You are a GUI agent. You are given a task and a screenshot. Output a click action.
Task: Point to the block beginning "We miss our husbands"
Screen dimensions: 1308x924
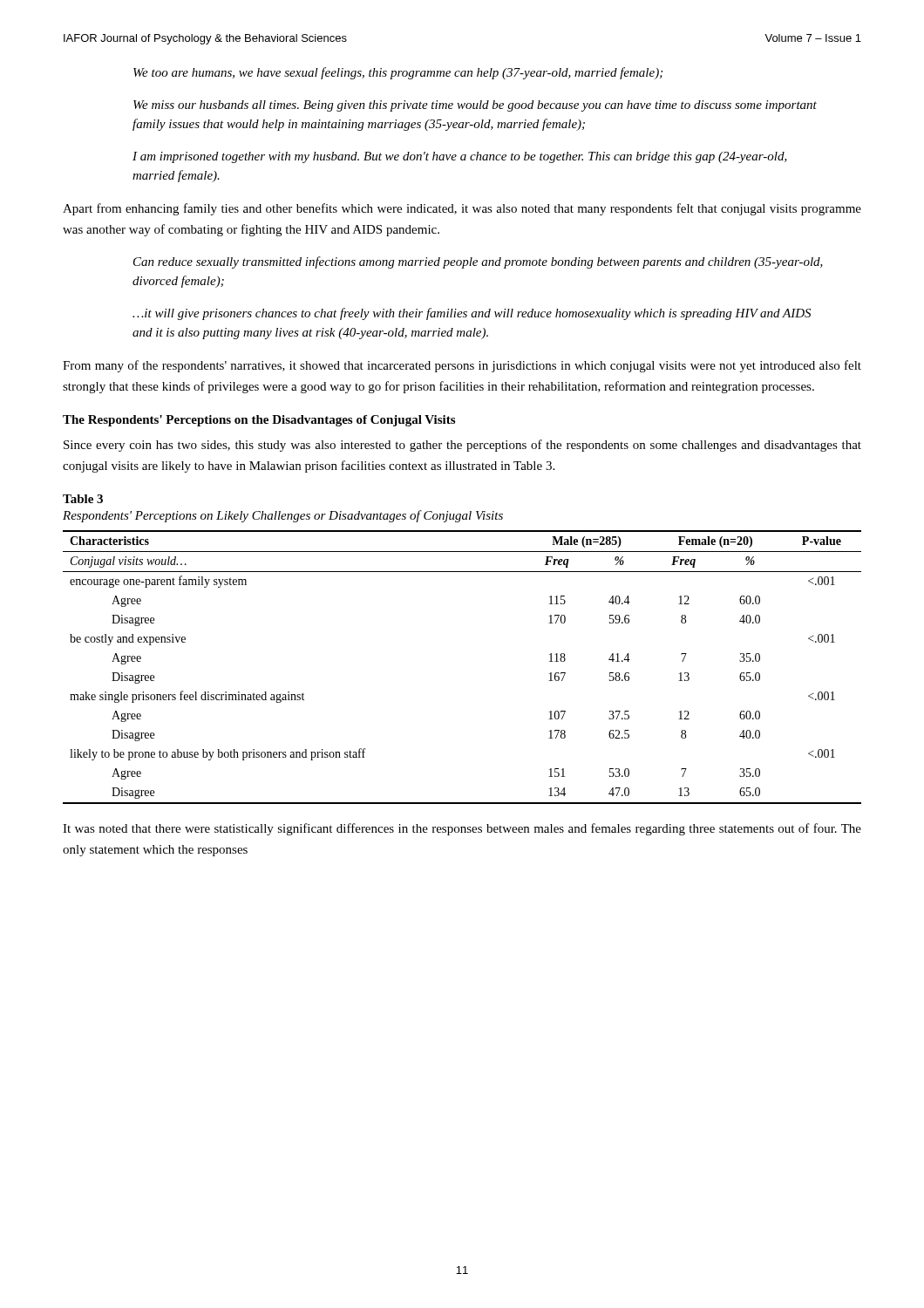click(x=475, y=114)
